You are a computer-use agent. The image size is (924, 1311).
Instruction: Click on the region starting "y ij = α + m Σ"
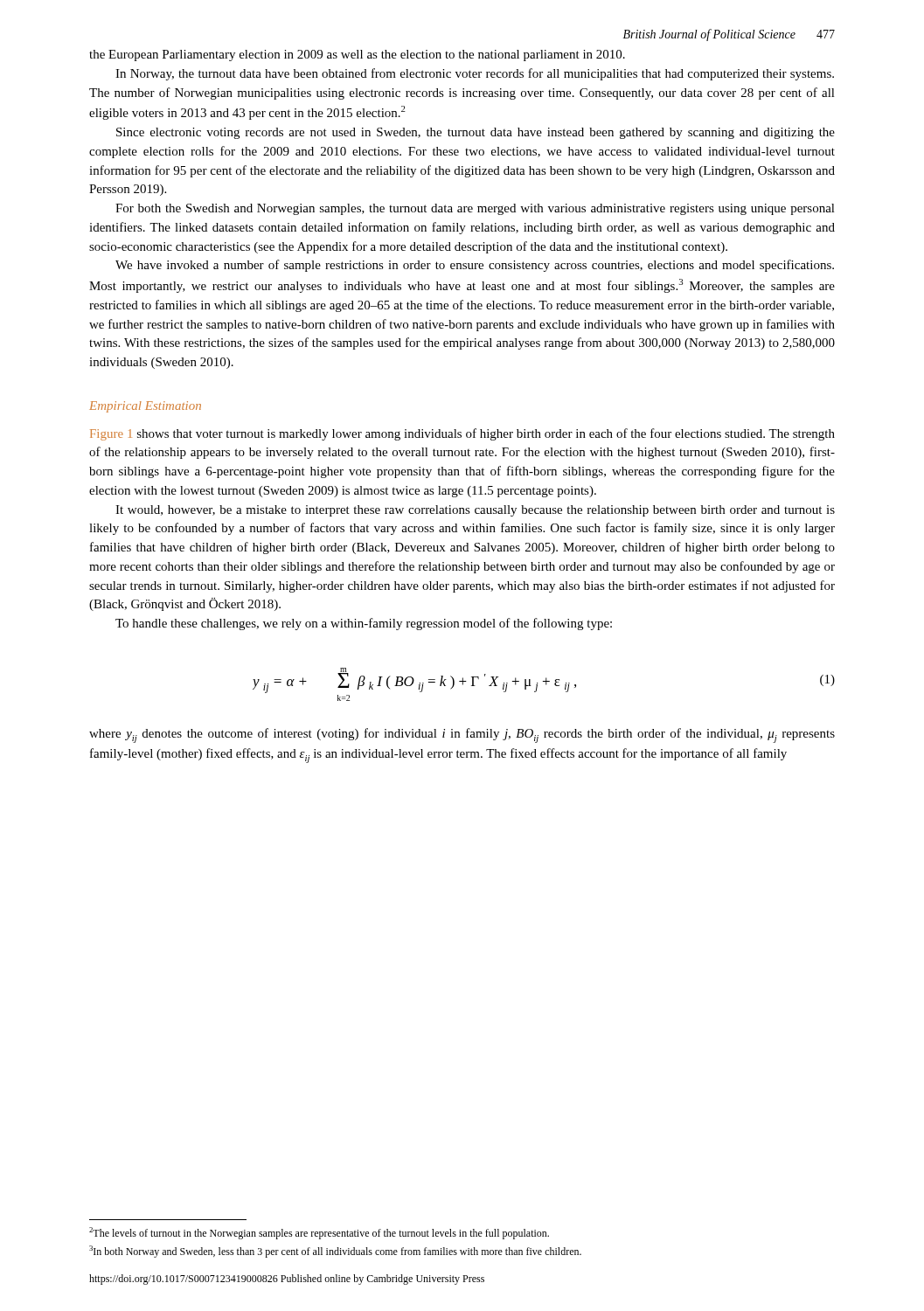(543, 680)
